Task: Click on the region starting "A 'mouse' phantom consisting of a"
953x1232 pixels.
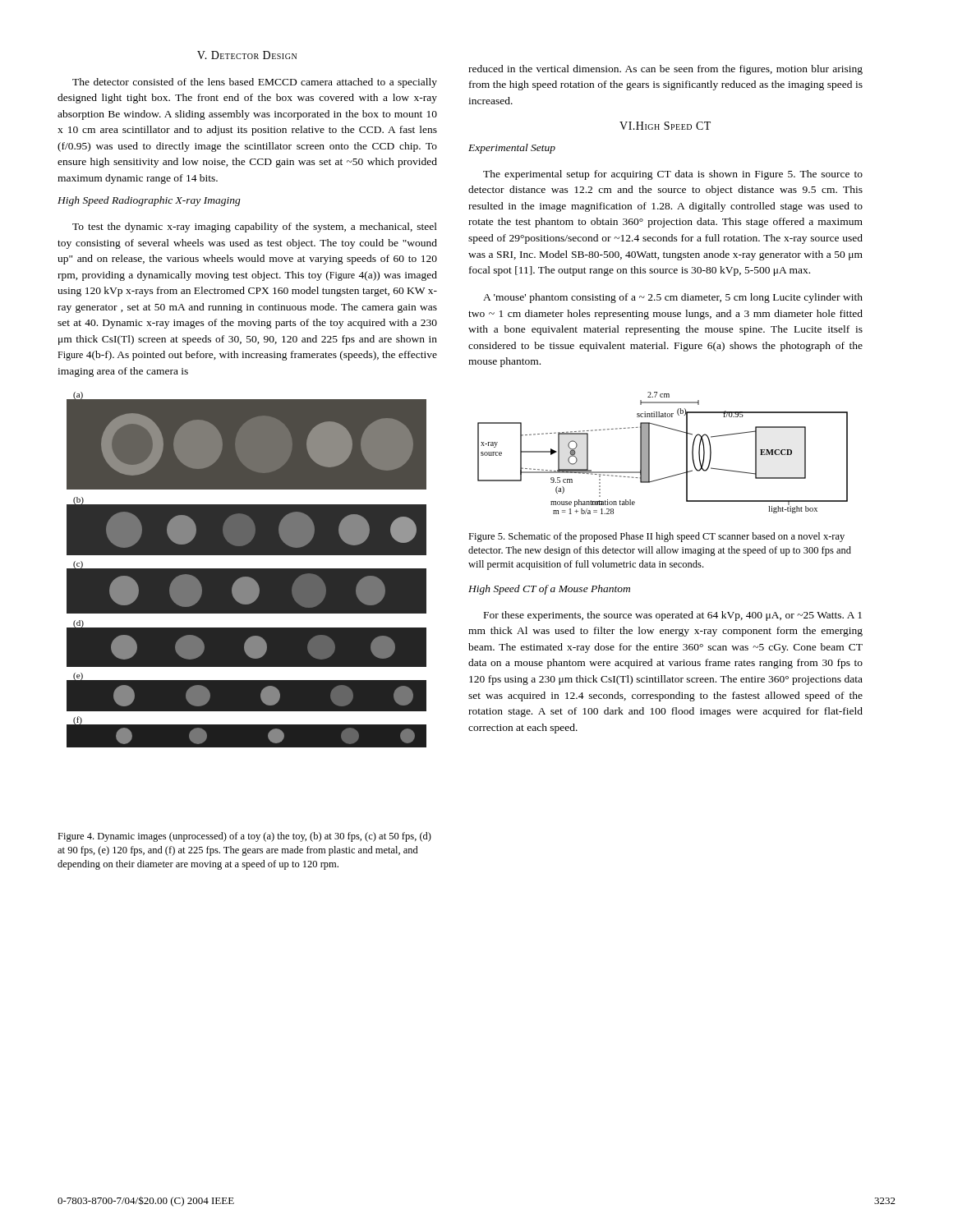Action: [x=665, y=329]
